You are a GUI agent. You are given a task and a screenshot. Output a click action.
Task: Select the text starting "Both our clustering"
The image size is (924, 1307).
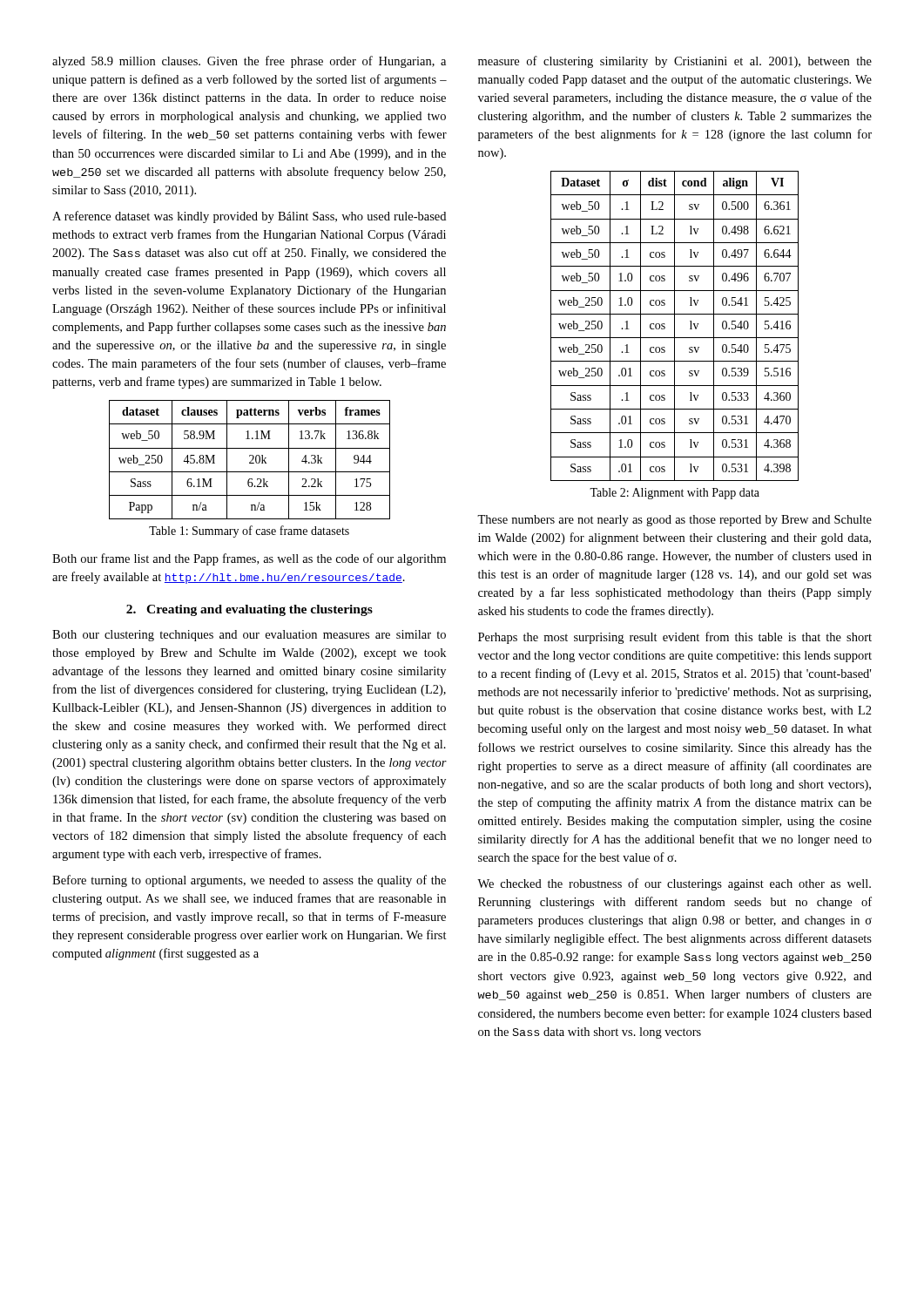tap(249, 794)
